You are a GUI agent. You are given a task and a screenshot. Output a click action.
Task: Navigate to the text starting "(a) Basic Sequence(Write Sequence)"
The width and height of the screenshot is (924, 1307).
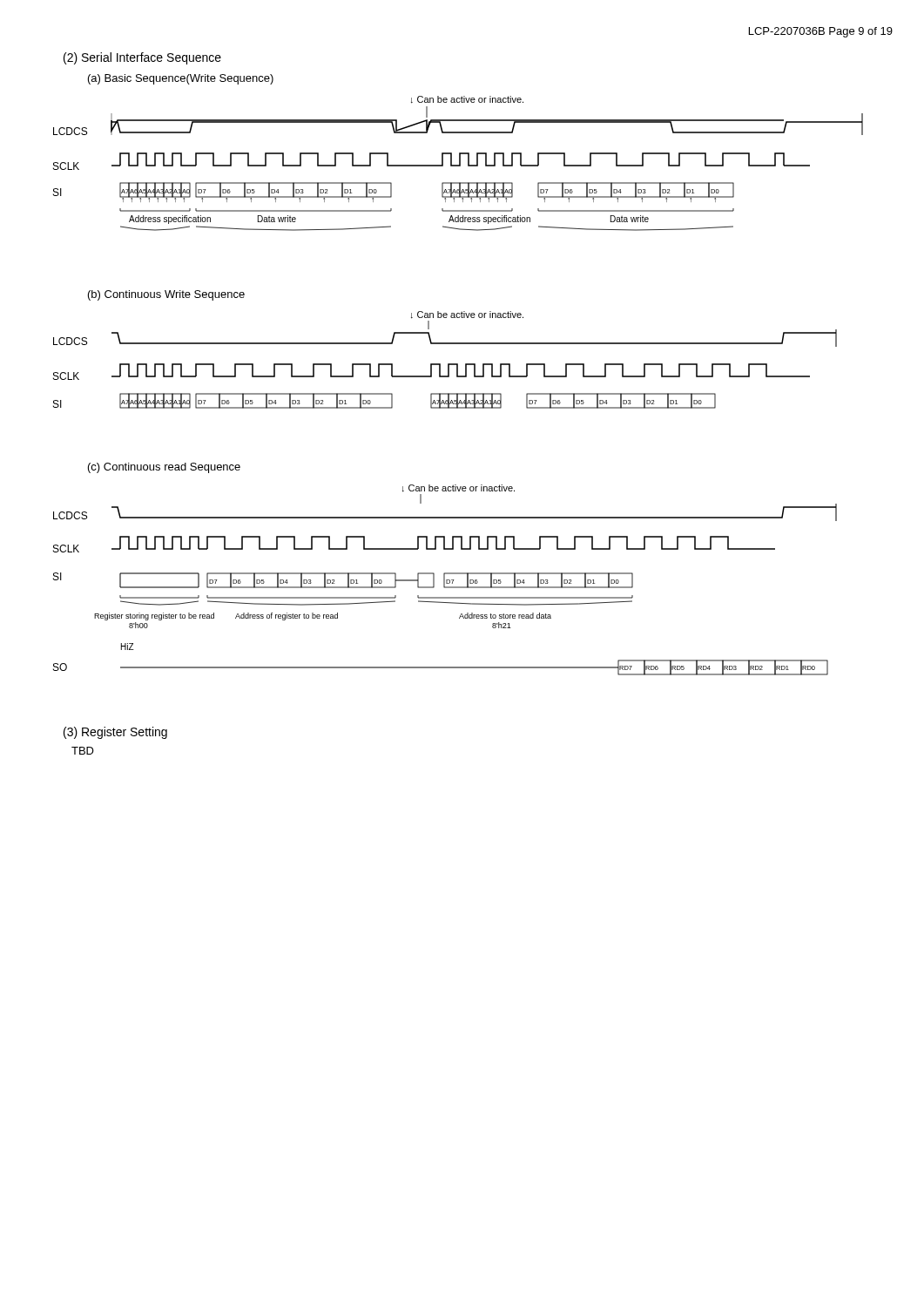point(180,78)
